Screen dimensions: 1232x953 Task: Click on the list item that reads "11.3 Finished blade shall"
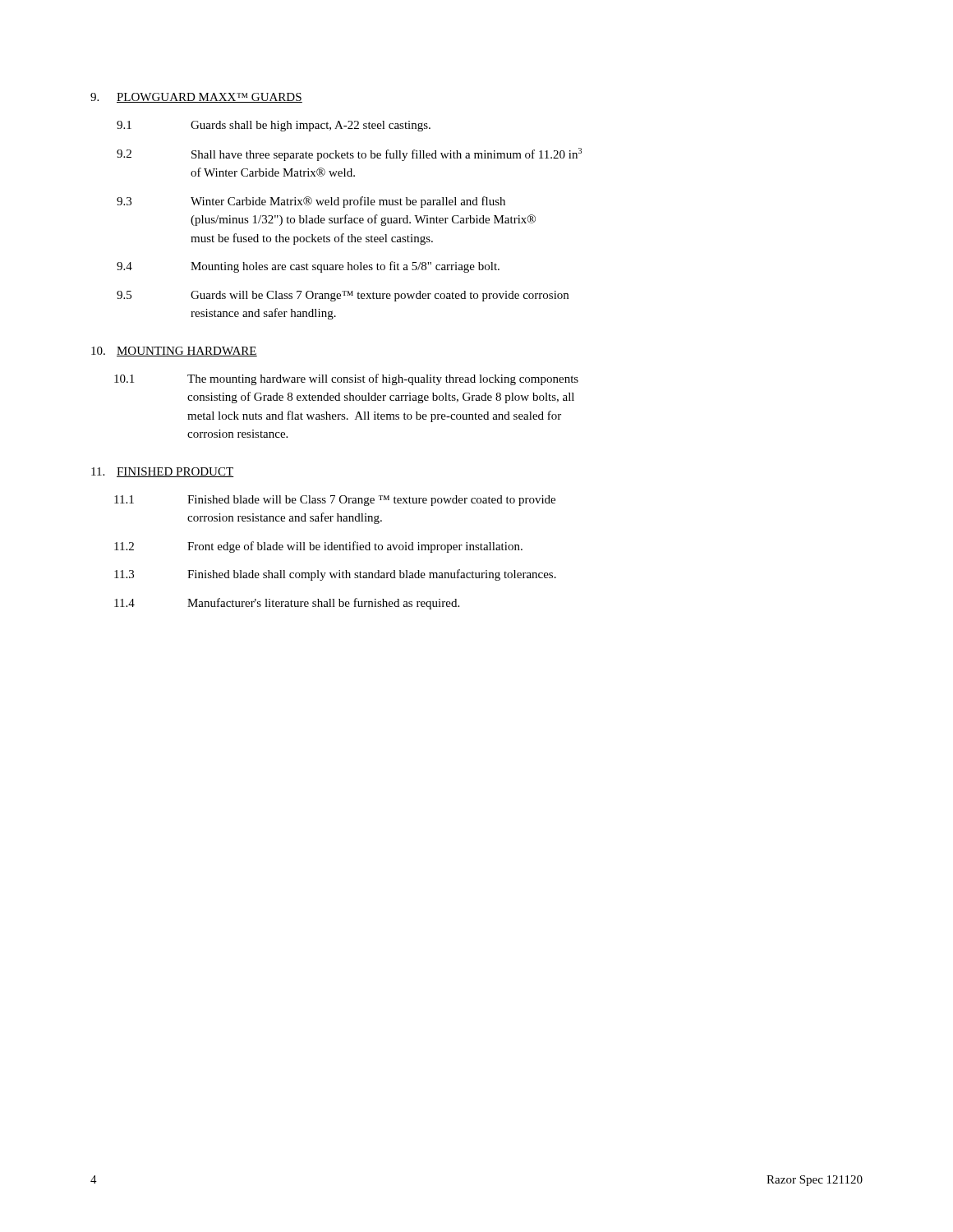[323, 574]
